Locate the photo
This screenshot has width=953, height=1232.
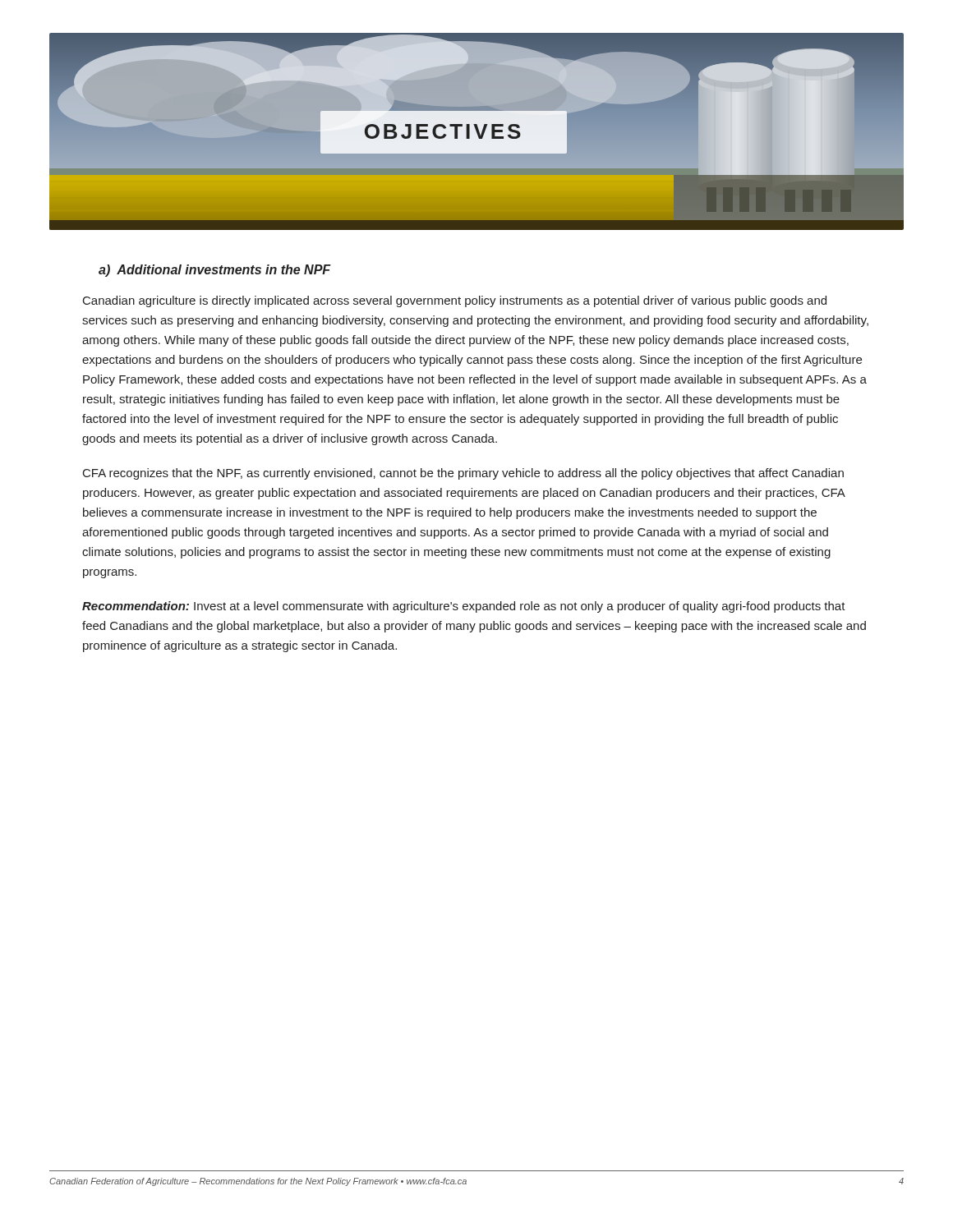click(x=476, y=131)
